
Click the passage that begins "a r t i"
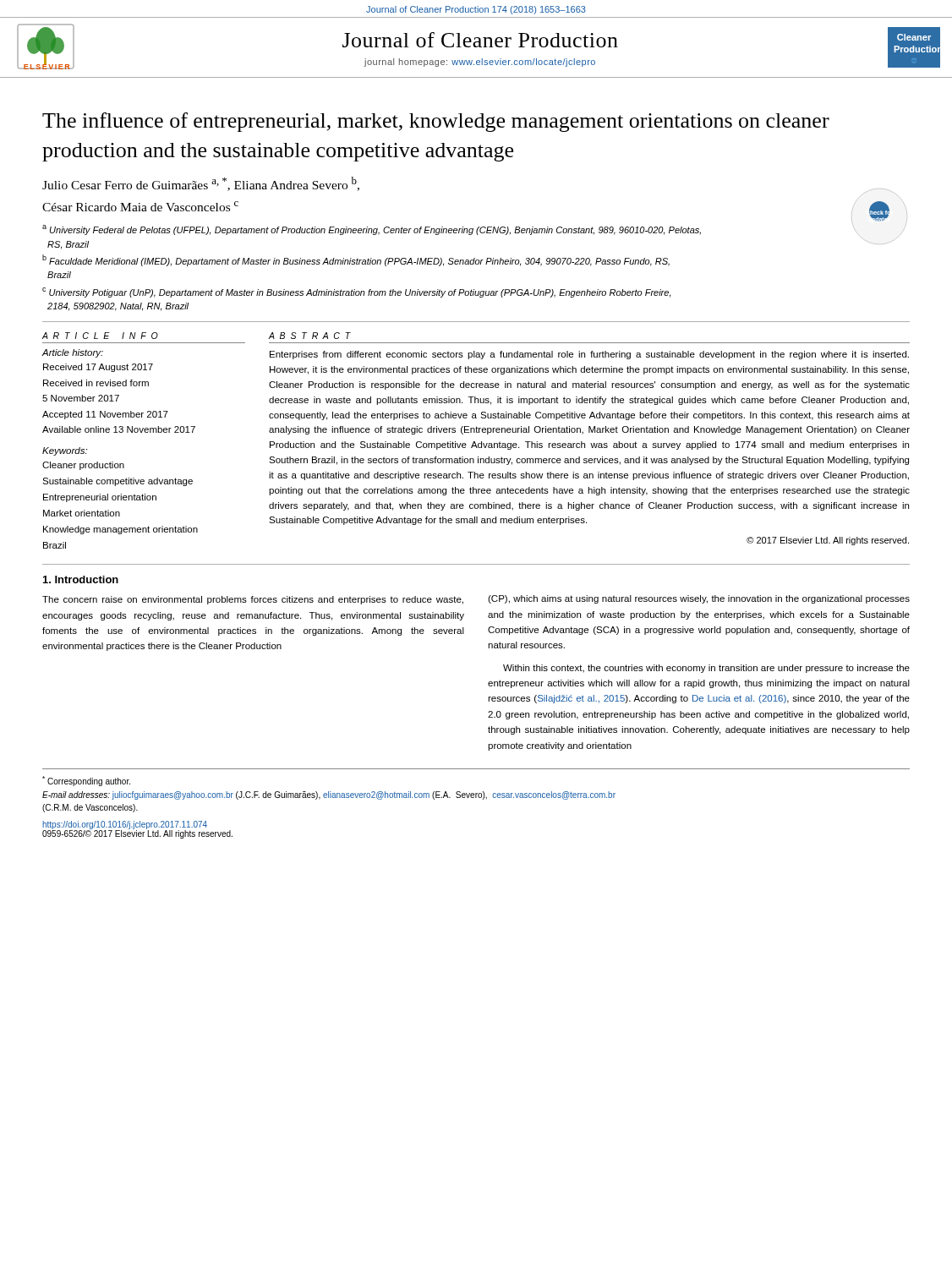tap(144, 442)
